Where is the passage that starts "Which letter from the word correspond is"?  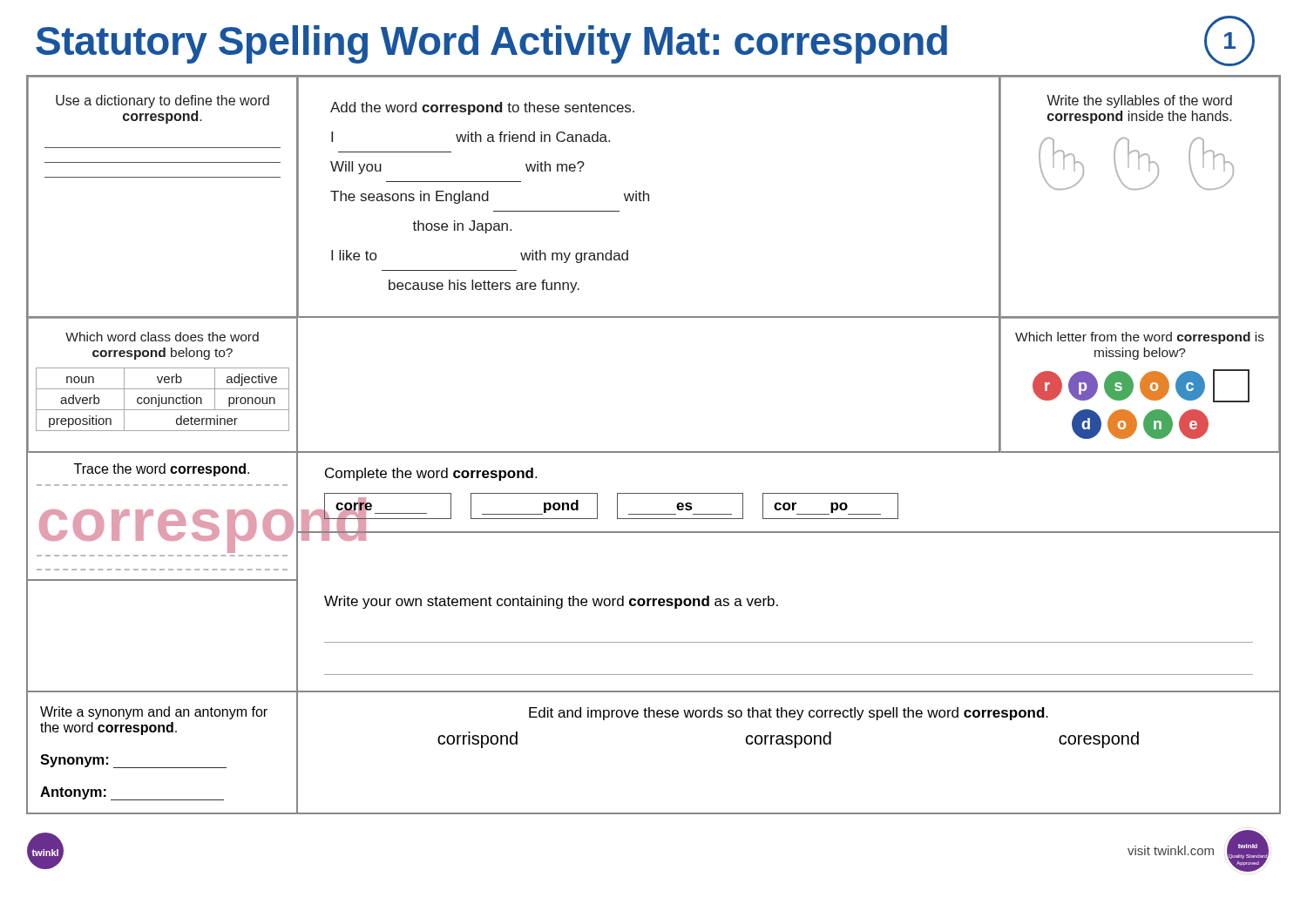pos(1140,385)
